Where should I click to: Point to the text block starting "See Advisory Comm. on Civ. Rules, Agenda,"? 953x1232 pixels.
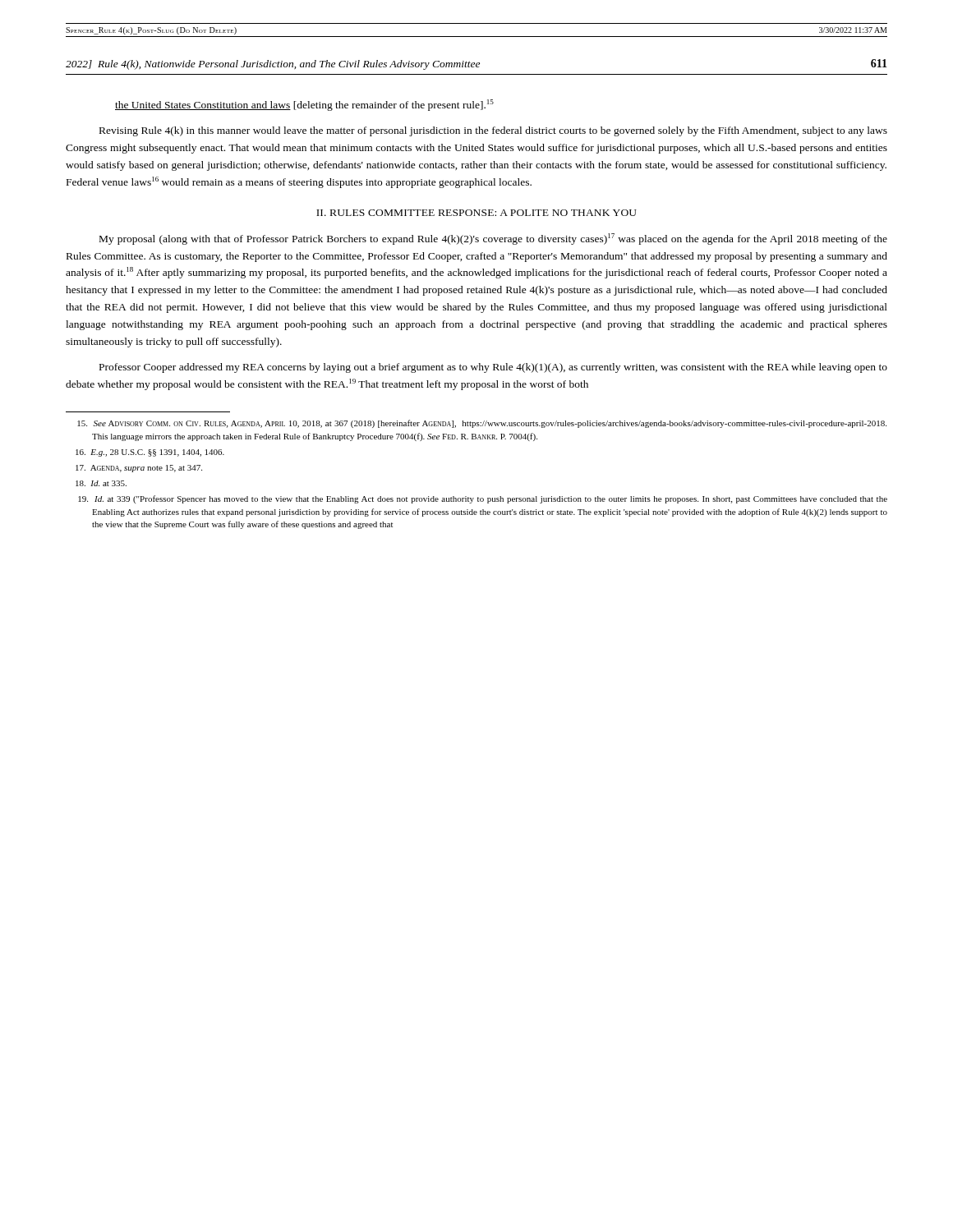click(476, 429)
